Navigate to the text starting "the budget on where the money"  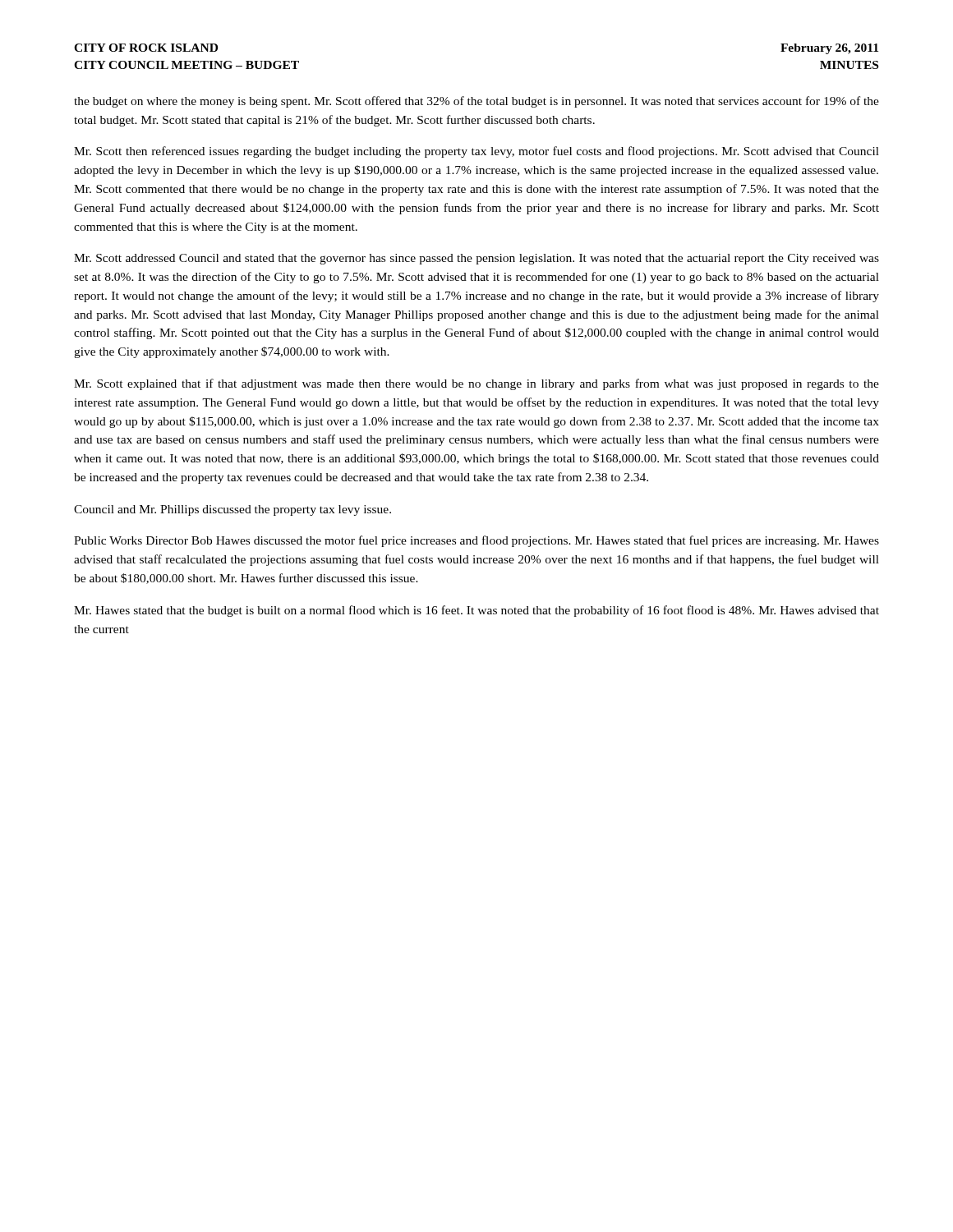(x=476, y=110)
